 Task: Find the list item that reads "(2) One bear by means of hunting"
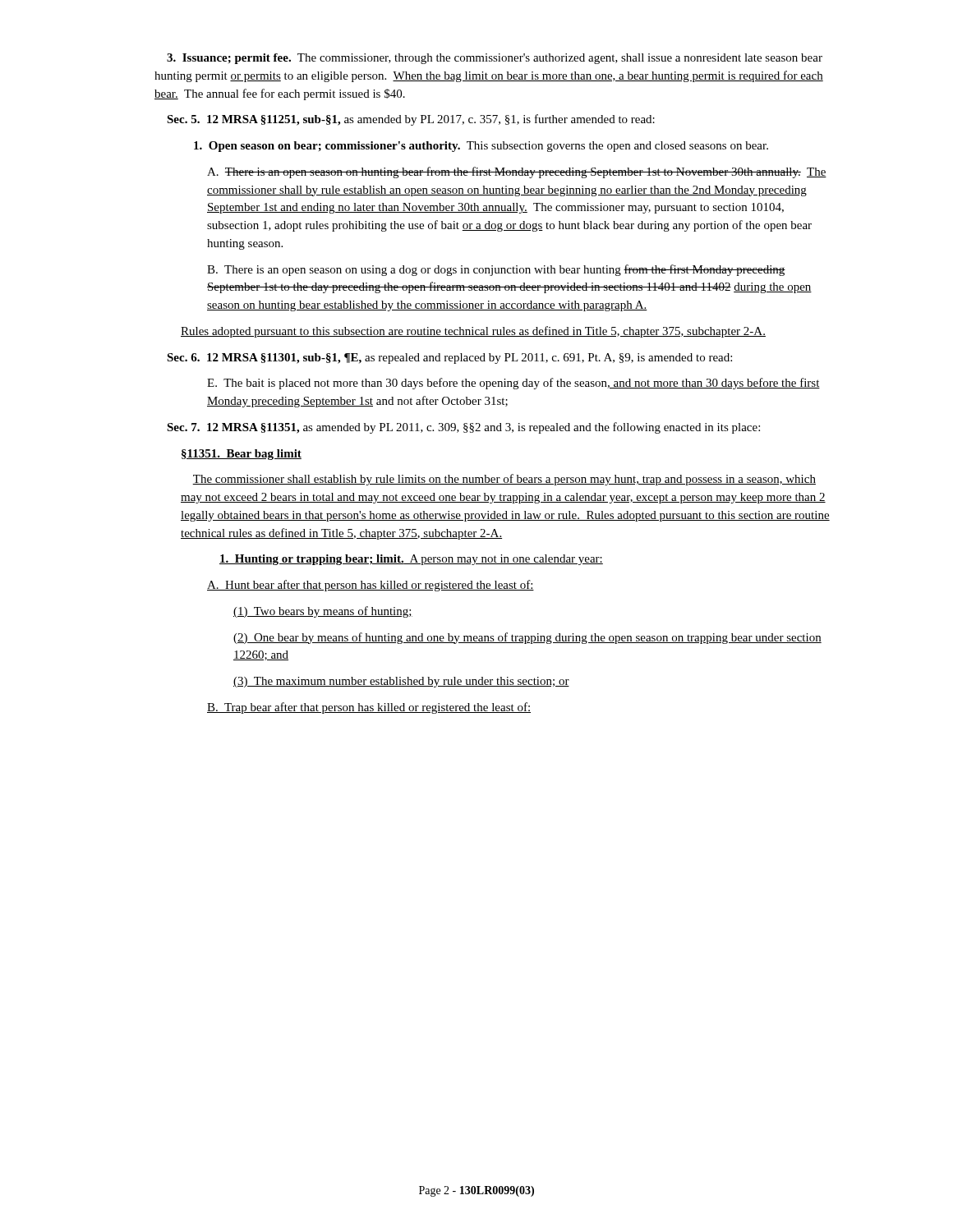tap(527, 646)
